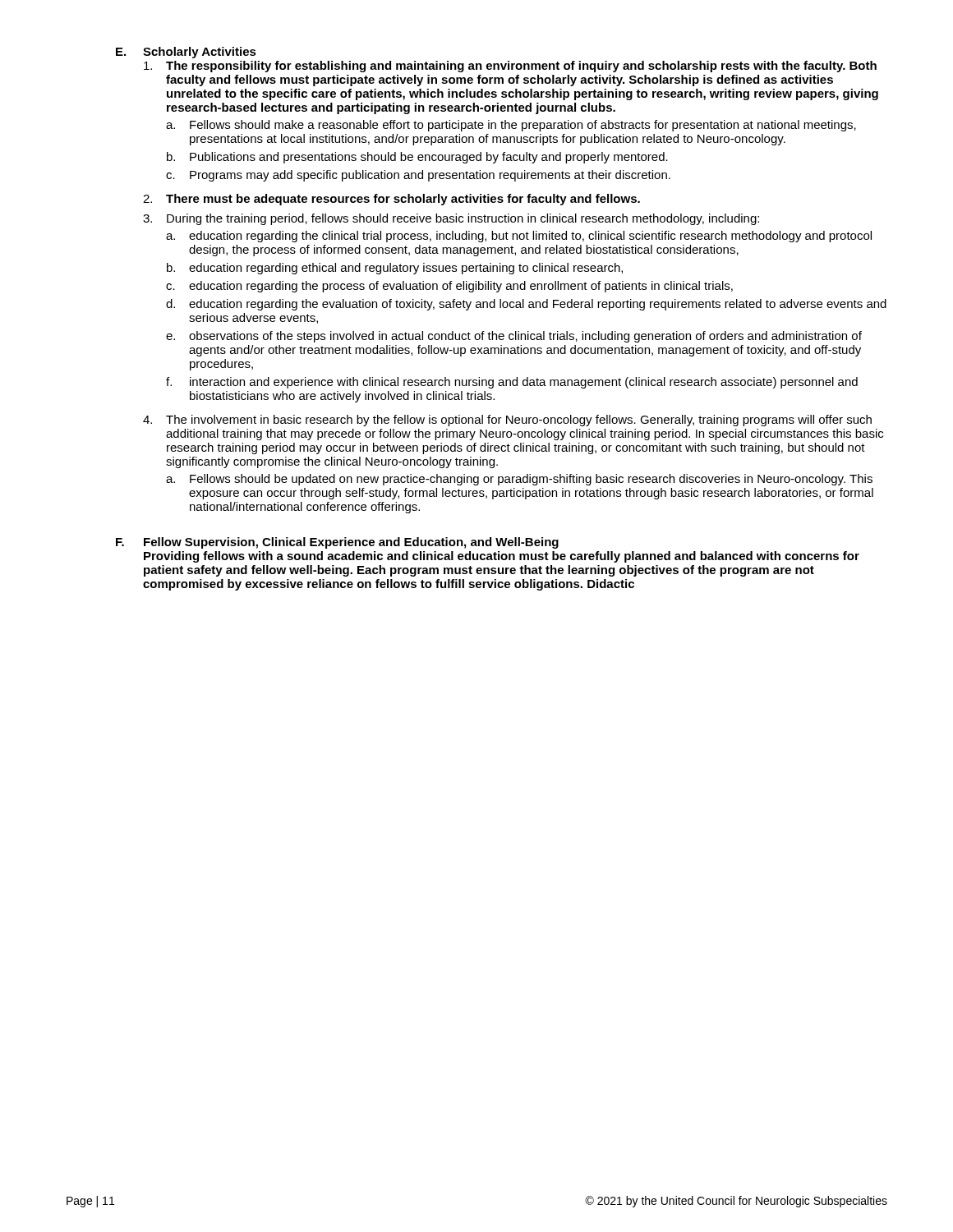The image size is (953, 1232).
Task: Navigate to the block starting "observations of the steps involved in actual"
Action: coord(538,350)
